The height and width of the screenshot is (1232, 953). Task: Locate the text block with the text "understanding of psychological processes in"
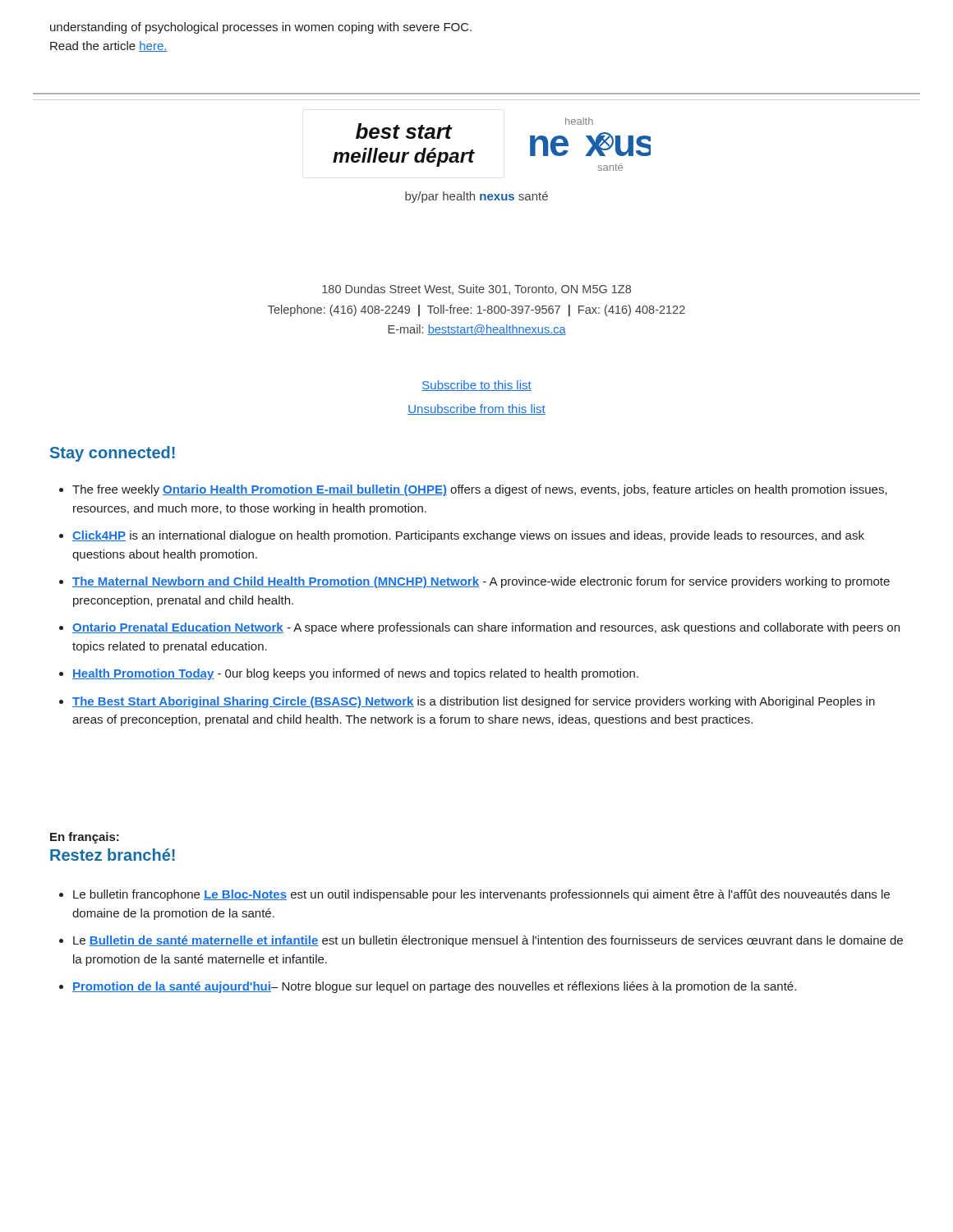[x=261, y=36]
